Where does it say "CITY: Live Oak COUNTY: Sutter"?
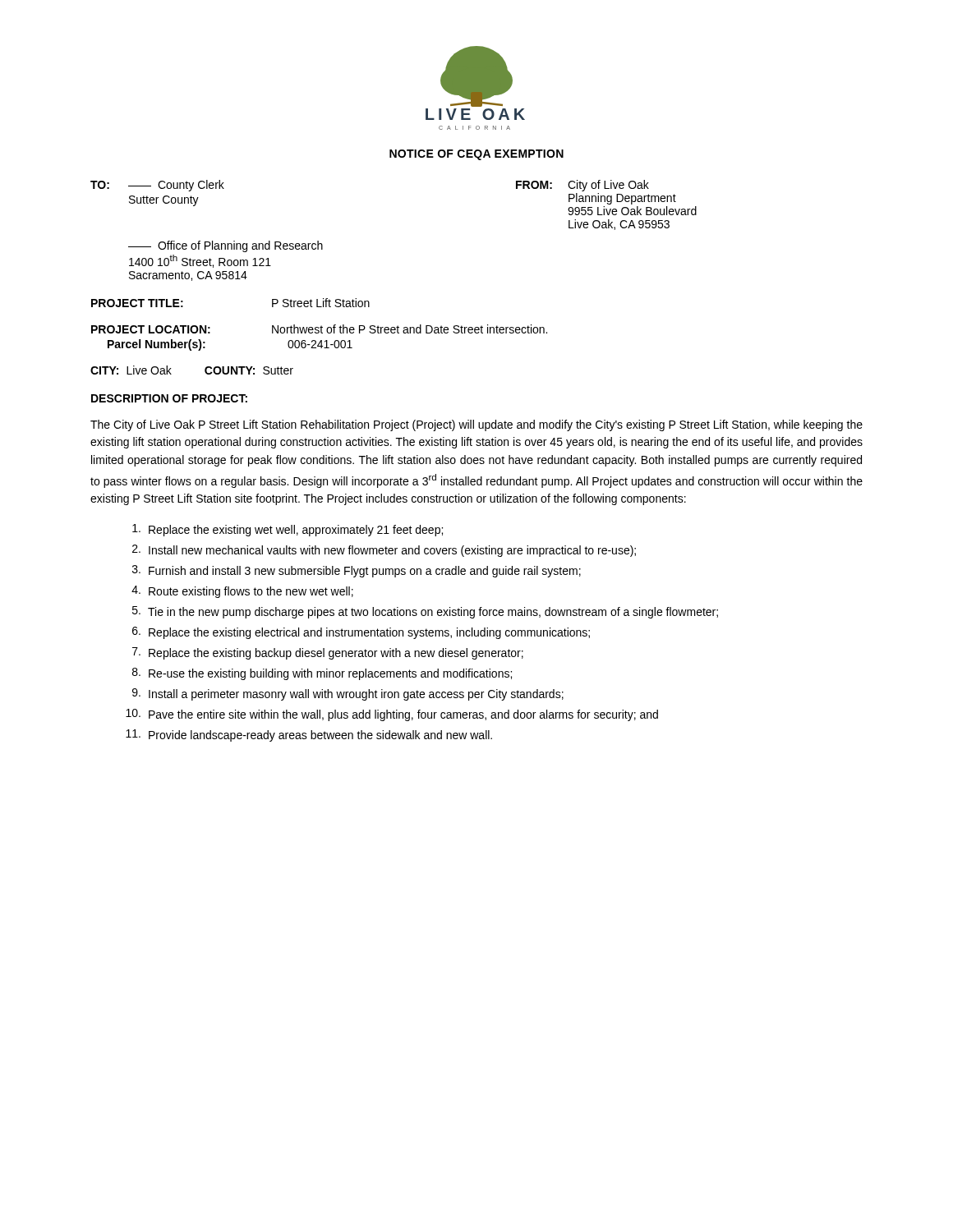 tap(128, 370)
